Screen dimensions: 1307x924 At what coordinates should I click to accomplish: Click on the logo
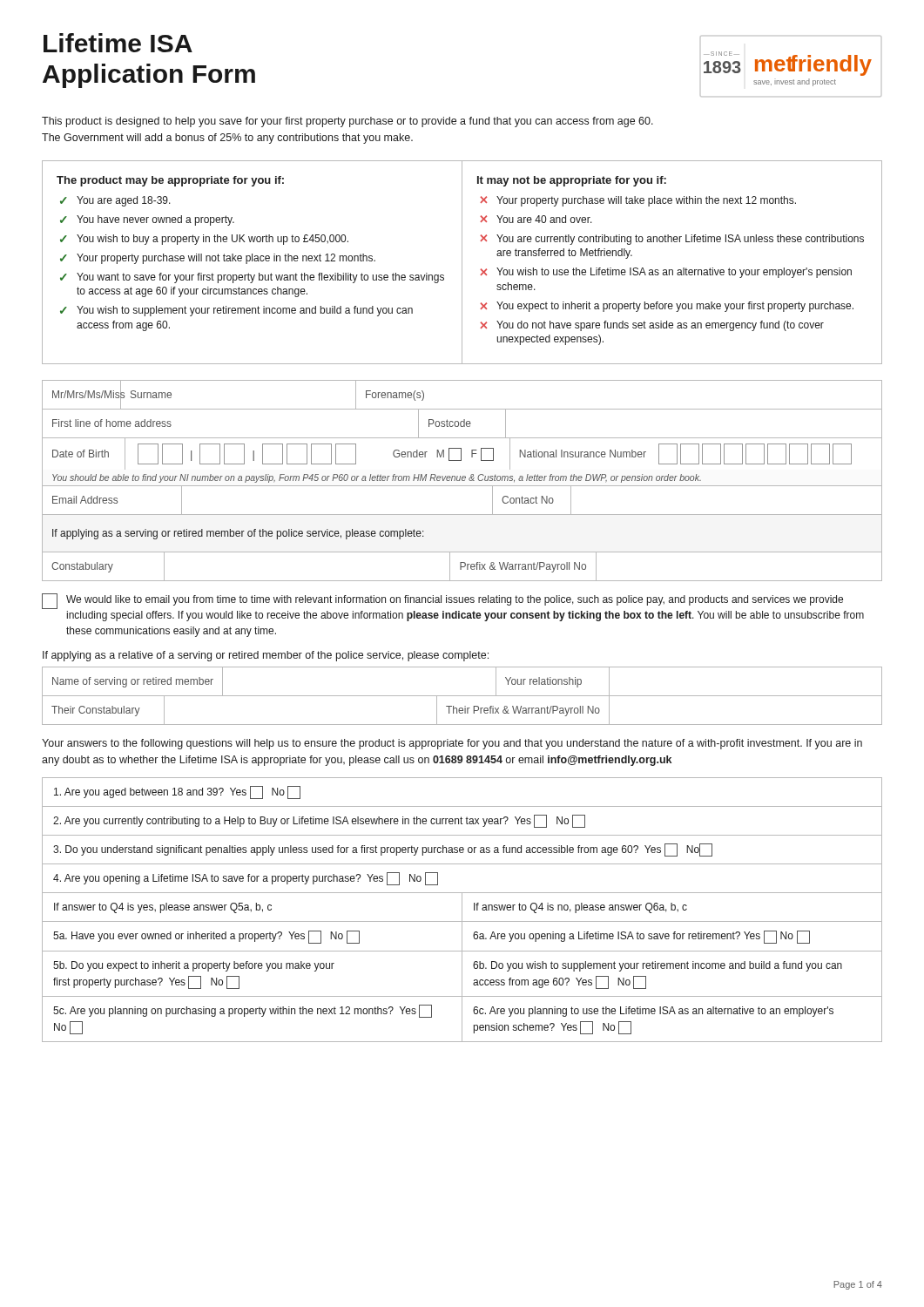point(791,66)
